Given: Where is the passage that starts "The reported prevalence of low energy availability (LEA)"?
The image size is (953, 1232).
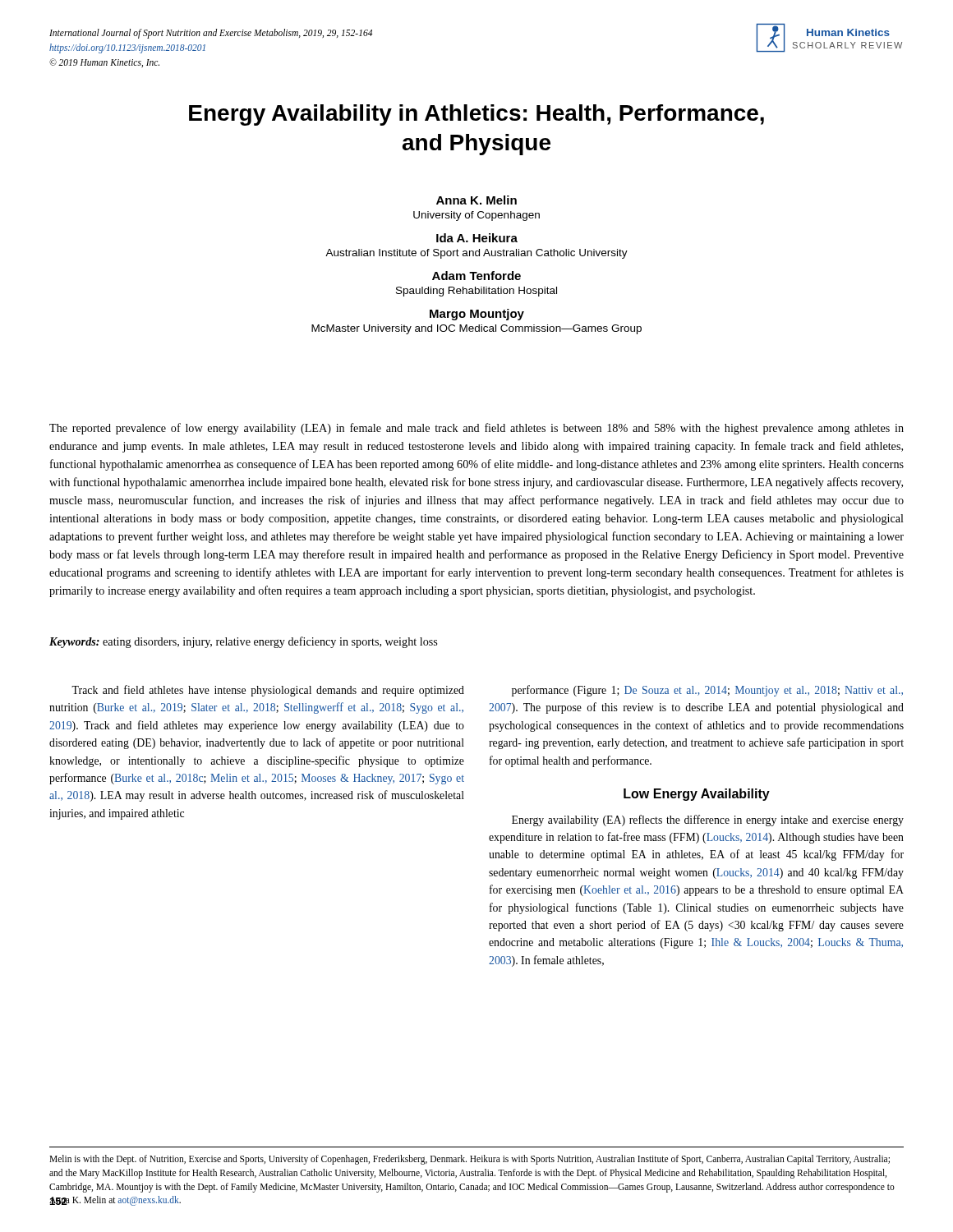Looking at the screenshot, I should [476, 509].
